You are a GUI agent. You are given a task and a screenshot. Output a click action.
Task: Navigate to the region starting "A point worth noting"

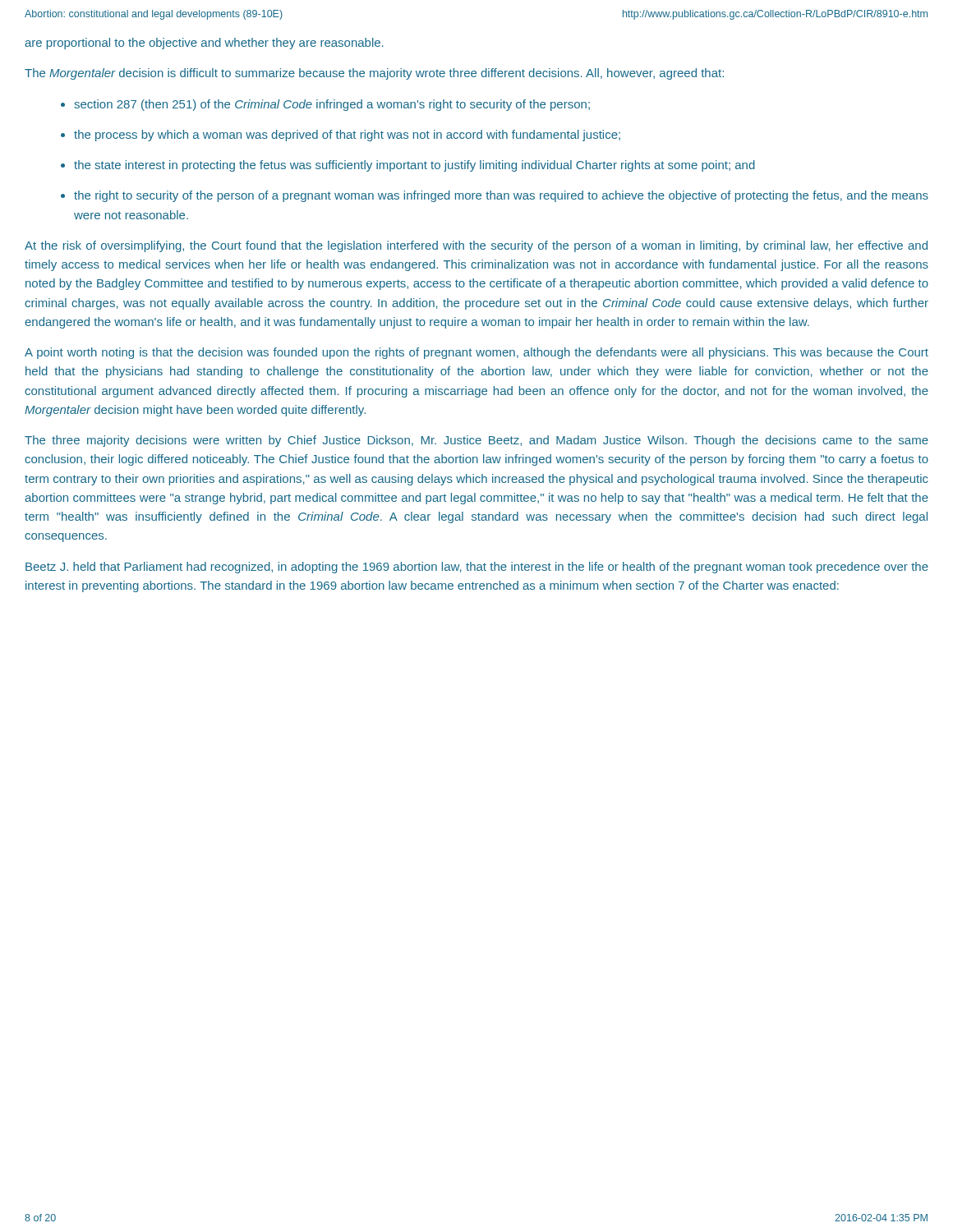tap(476, 381)
